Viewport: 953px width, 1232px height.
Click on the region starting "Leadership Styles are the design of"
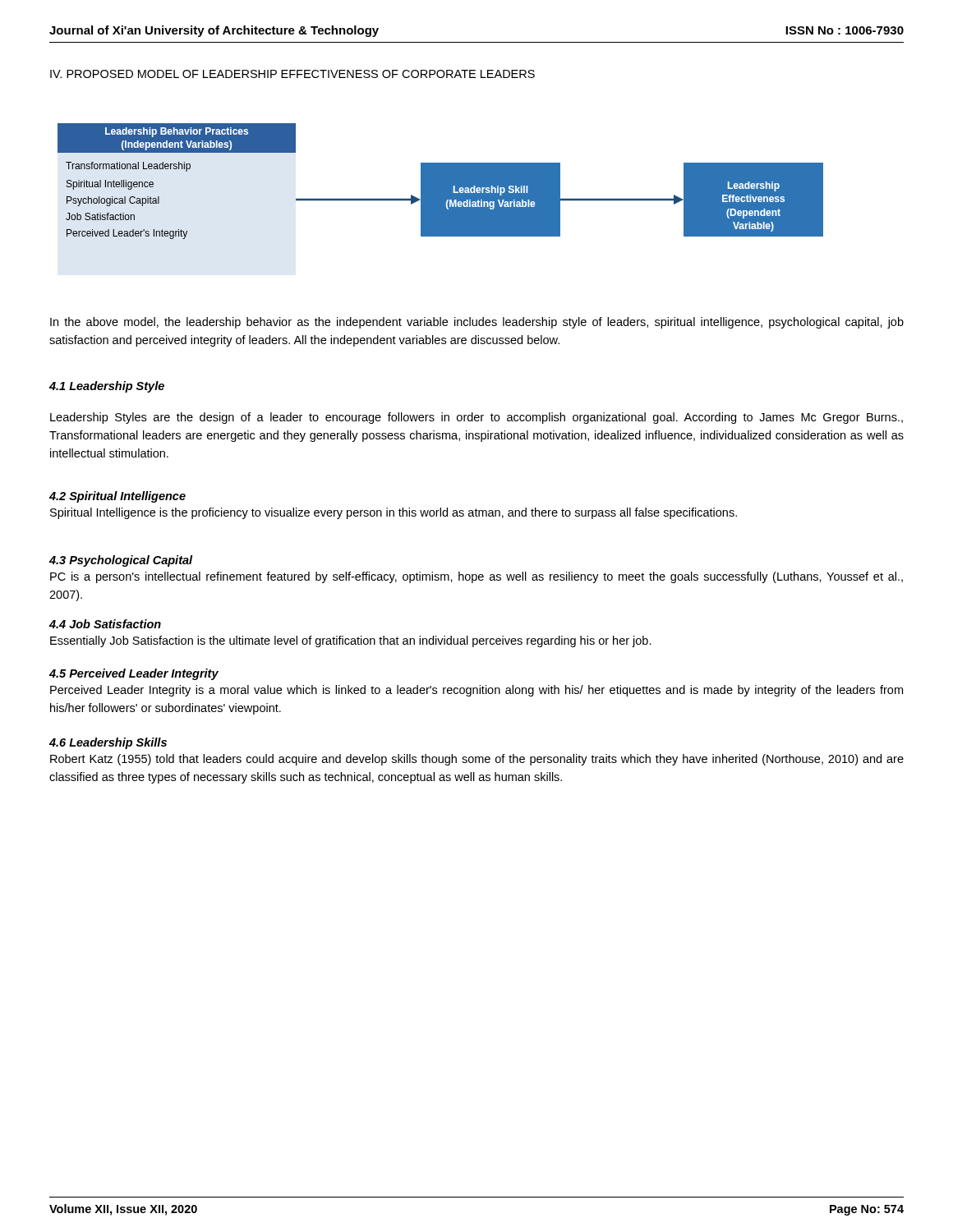click(476, 435)
